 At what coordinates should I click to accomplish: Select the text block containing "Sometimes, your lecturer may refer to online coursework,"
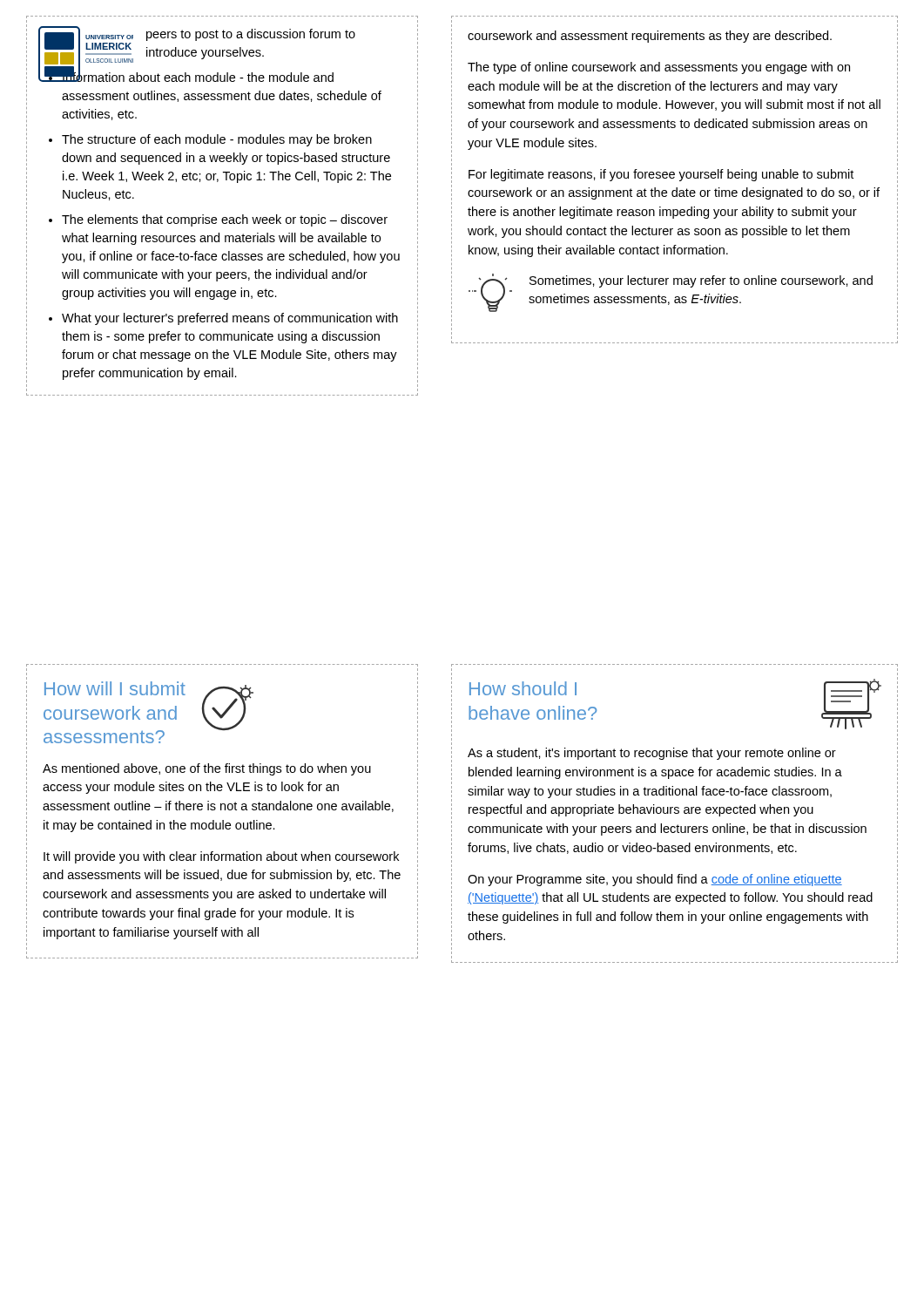click(701, 290)
